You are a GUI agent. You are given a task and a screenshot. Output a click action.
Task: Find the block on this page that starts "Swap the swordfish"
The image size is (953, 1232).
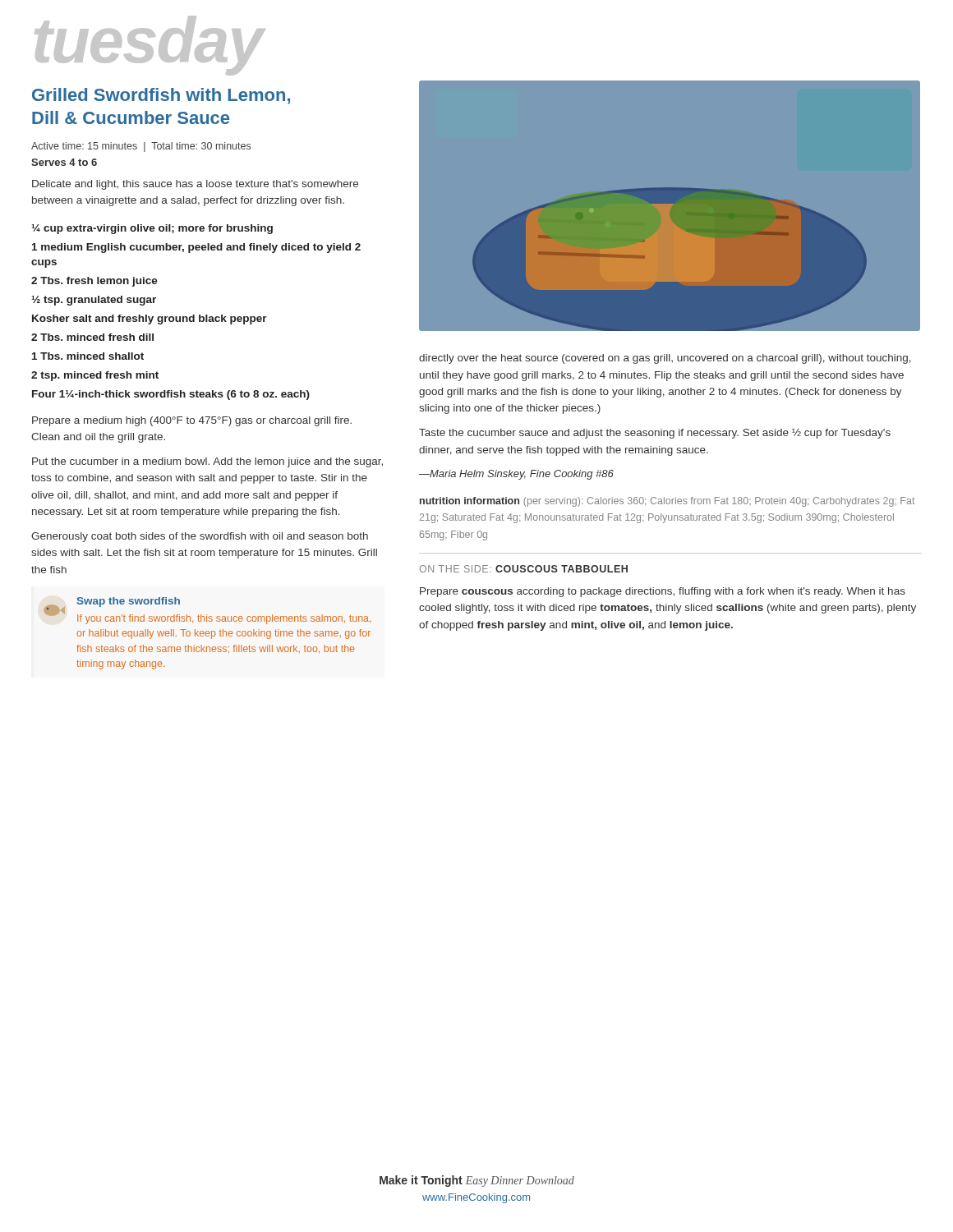(x=207, y=632)
